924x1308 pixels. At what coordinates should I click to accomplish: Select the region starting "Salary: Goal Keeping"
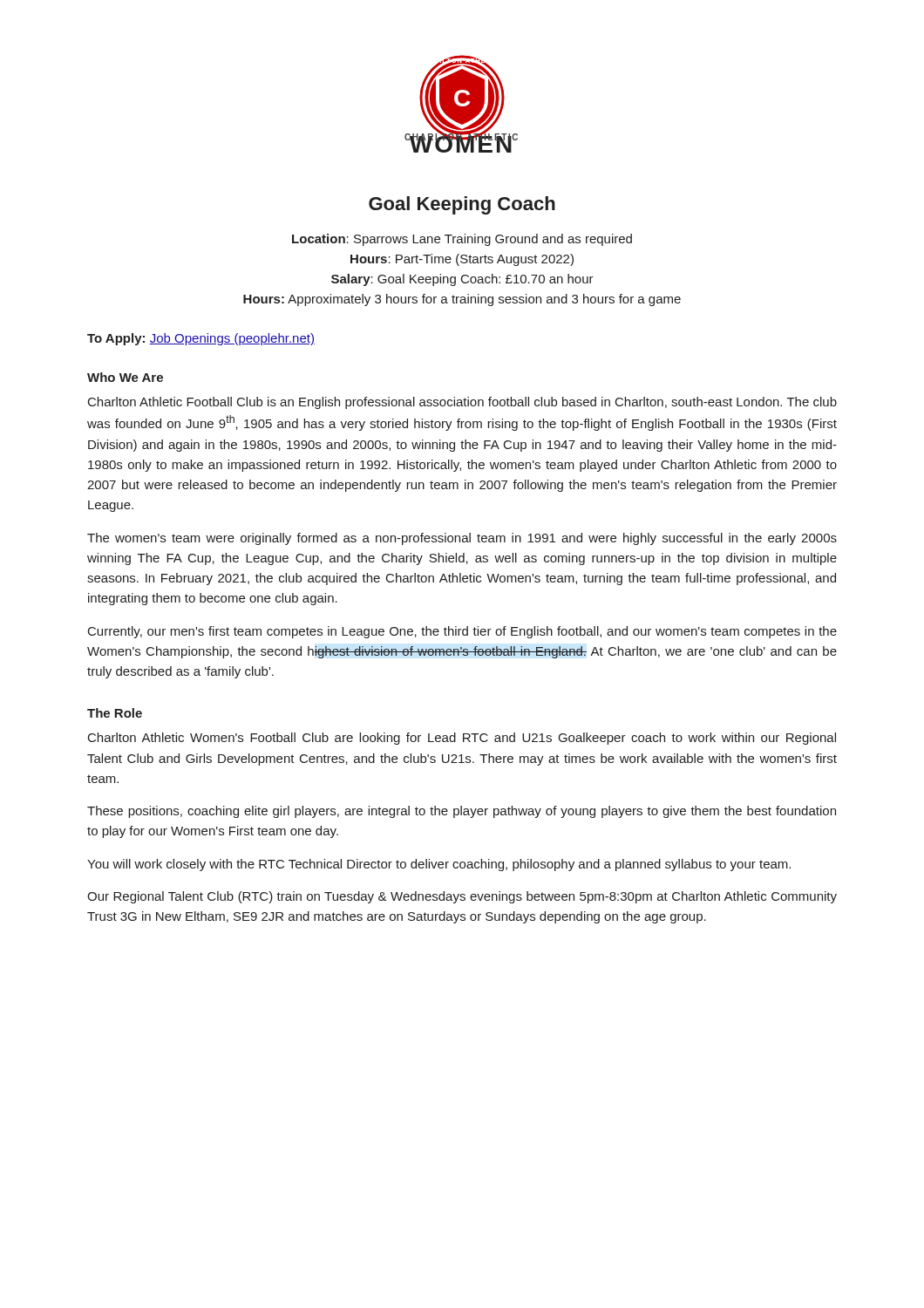462,279
